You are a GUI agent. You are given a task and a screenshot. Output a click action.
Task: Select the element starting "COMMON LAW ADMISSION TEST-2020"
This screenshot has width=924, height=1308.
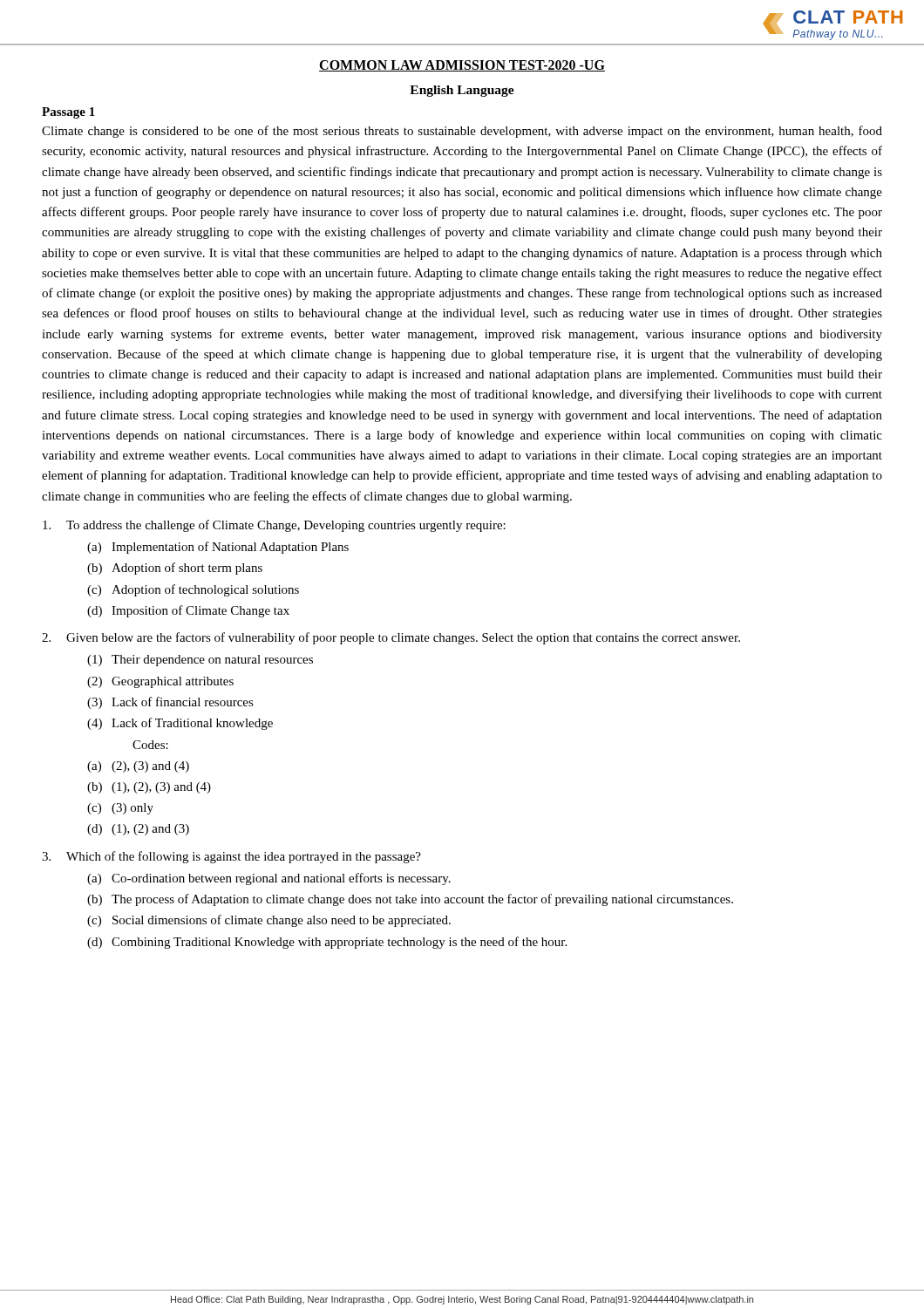coord(462,65)
